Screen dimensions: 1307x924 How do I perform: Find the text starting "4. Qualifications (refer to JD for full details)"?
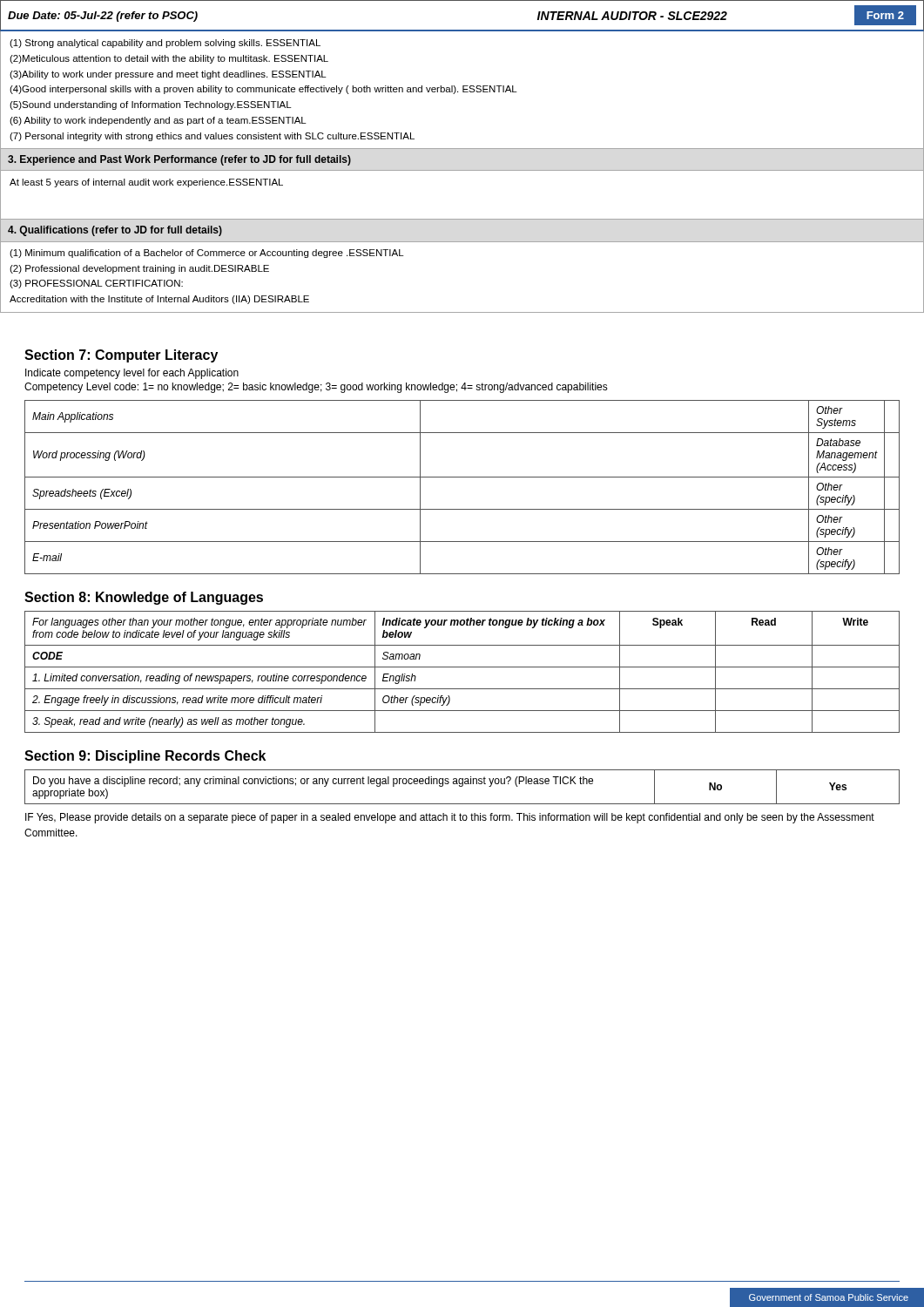click(115, 230)
